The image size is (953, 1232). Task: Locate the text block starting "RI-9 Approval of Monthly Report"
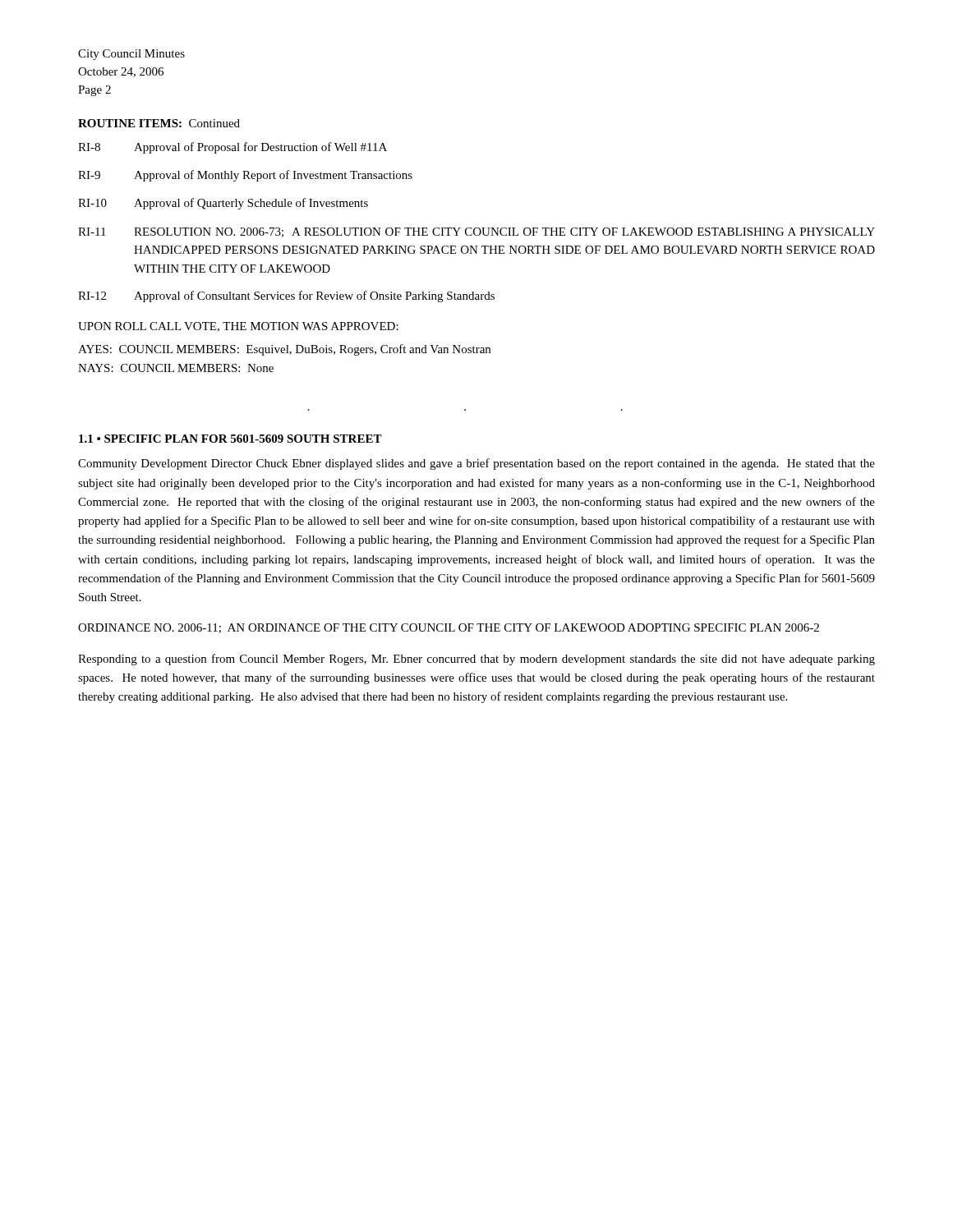(x=245, y=176)
